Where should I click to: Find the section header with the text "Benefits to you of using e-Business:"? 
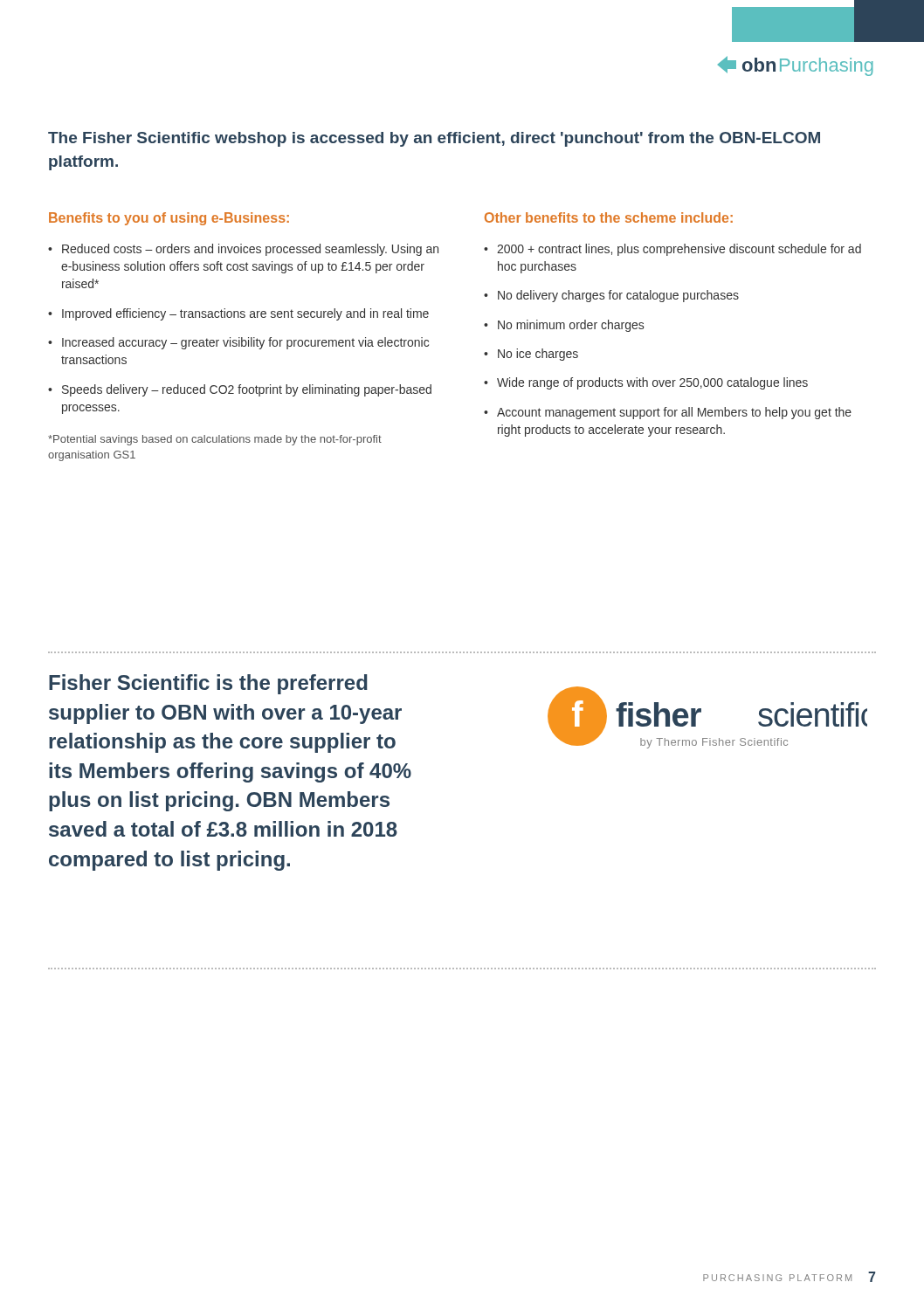click(x=244, y=219)
